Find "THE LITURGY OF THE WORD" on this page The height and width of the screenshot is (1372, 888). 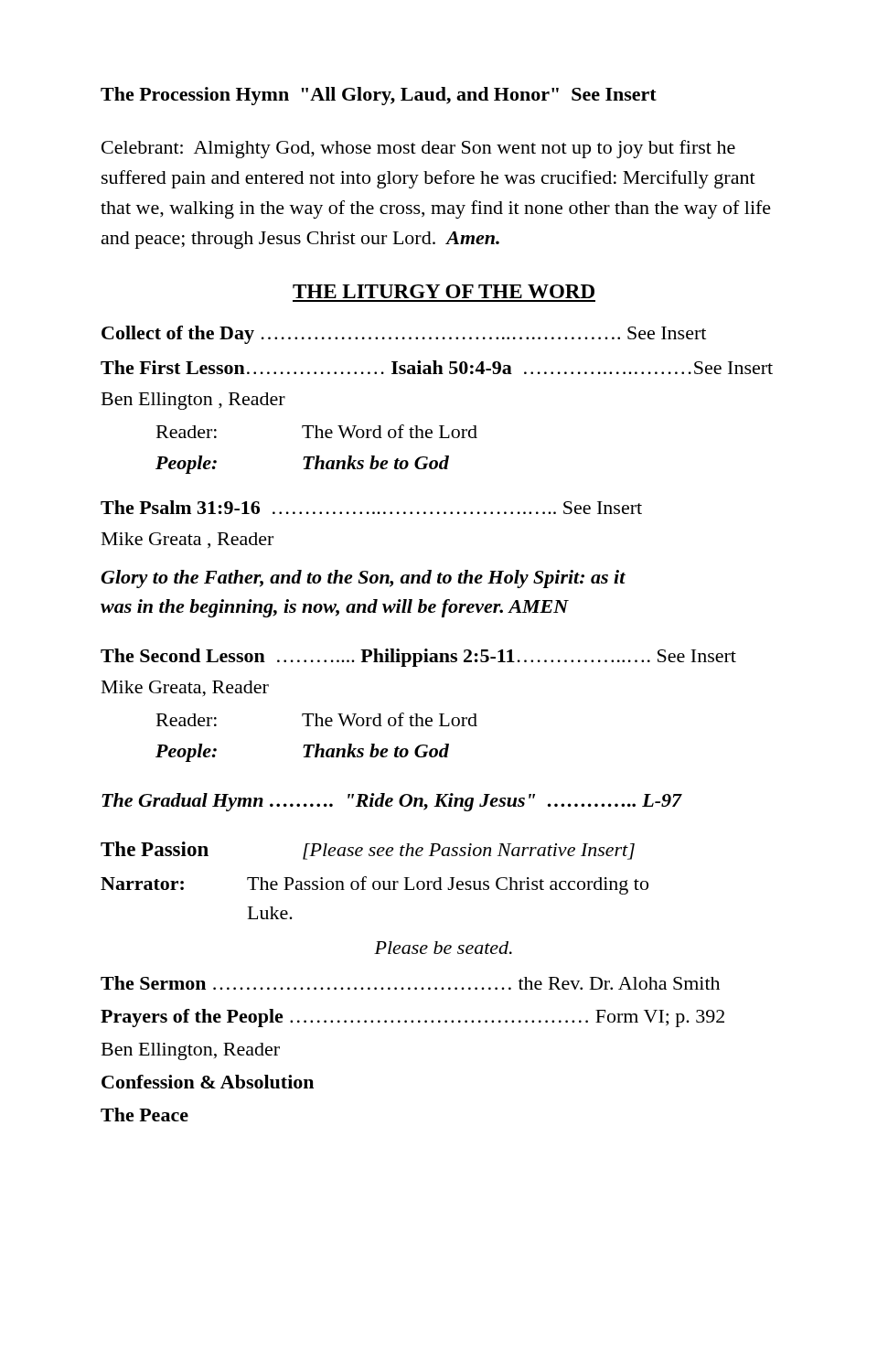pyautogui.click(x=444, y=291)
